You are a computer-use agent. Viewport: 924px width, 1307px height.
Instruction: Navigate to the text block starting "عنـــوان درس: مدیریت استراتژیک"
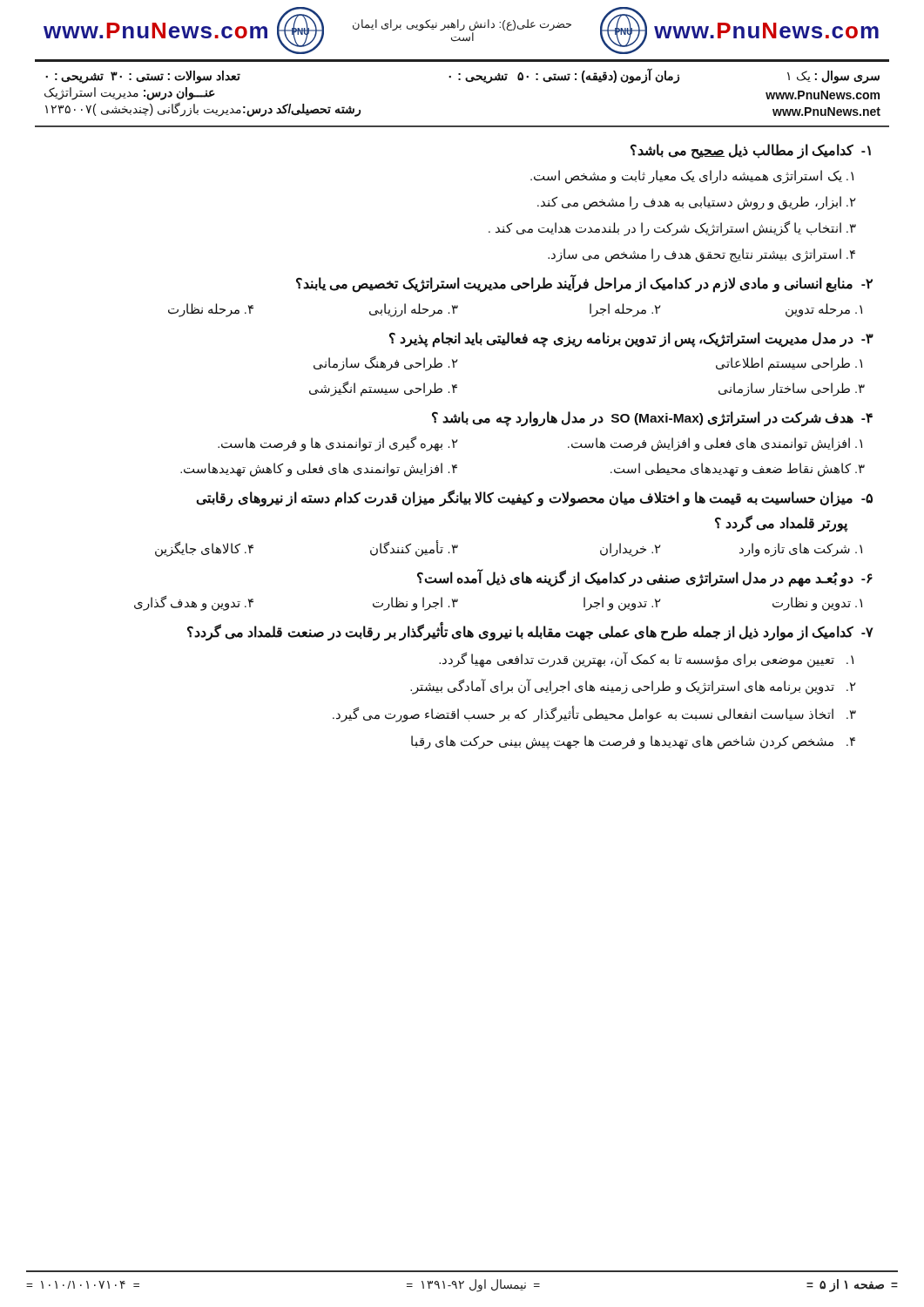point(129,92)
